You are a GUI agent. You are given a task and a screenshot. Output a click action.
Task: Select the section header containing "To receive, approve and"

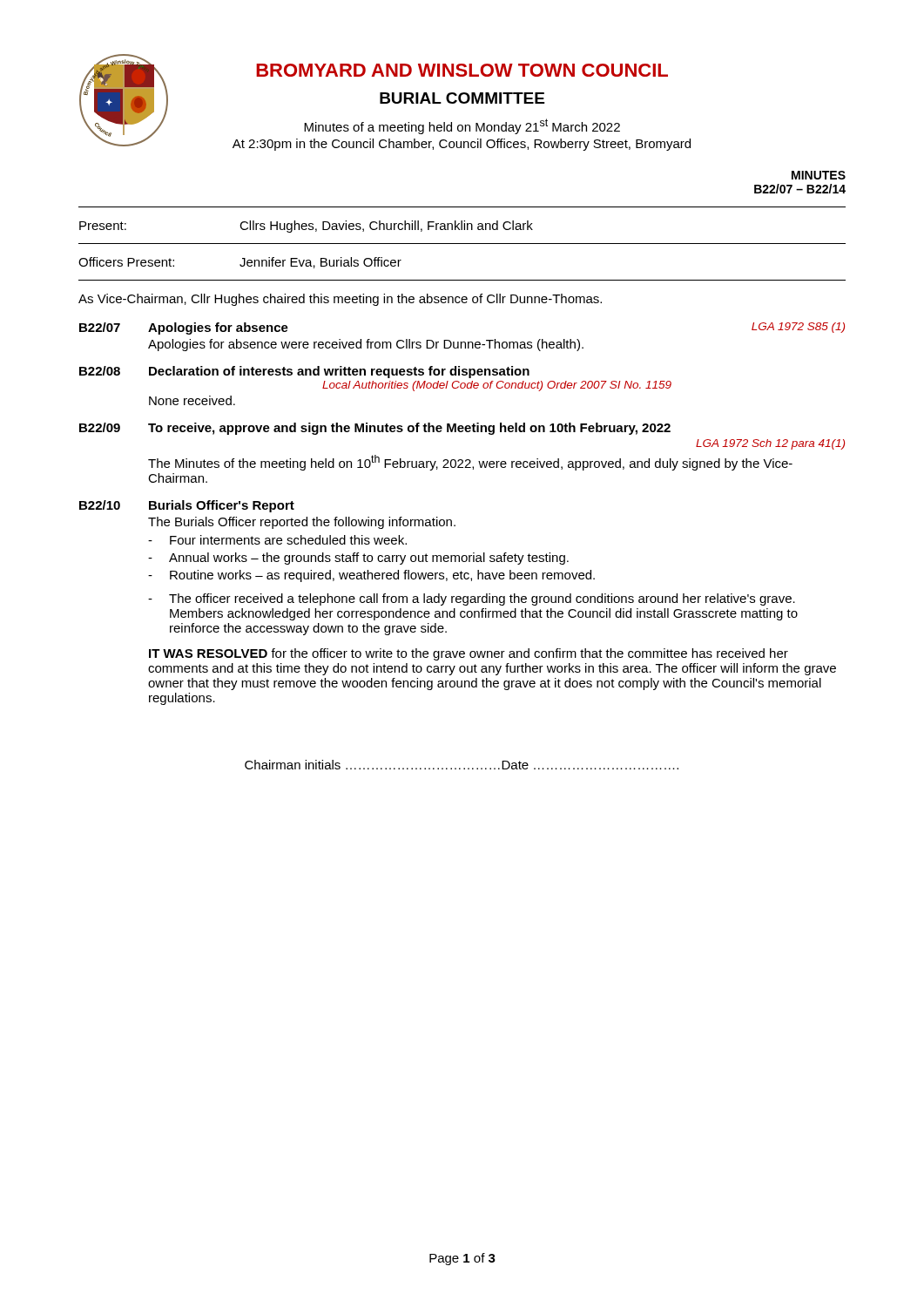[409, 427]
